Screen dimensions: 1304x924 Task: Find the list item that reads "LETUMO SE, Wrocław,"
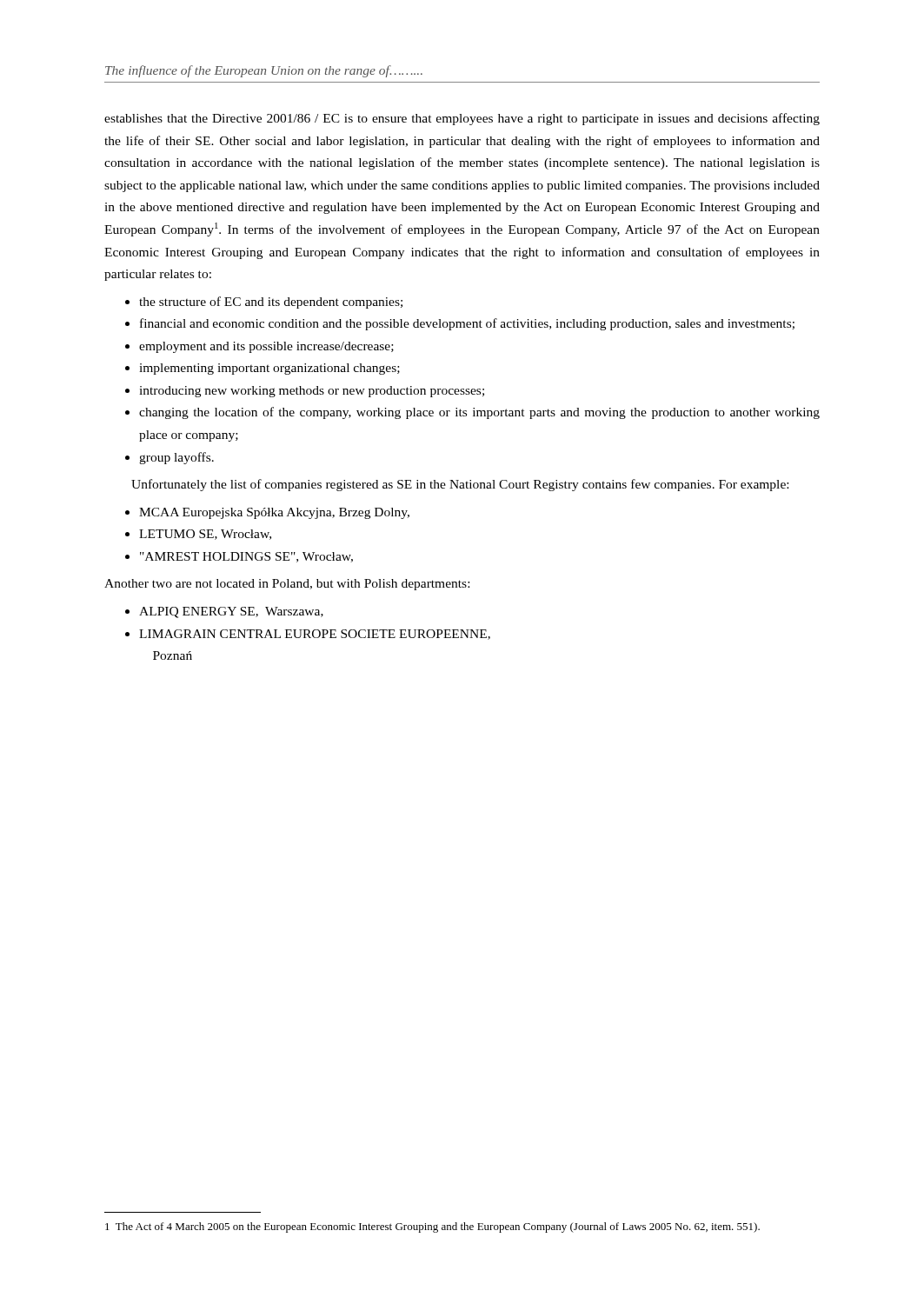[x=206, y=534]
